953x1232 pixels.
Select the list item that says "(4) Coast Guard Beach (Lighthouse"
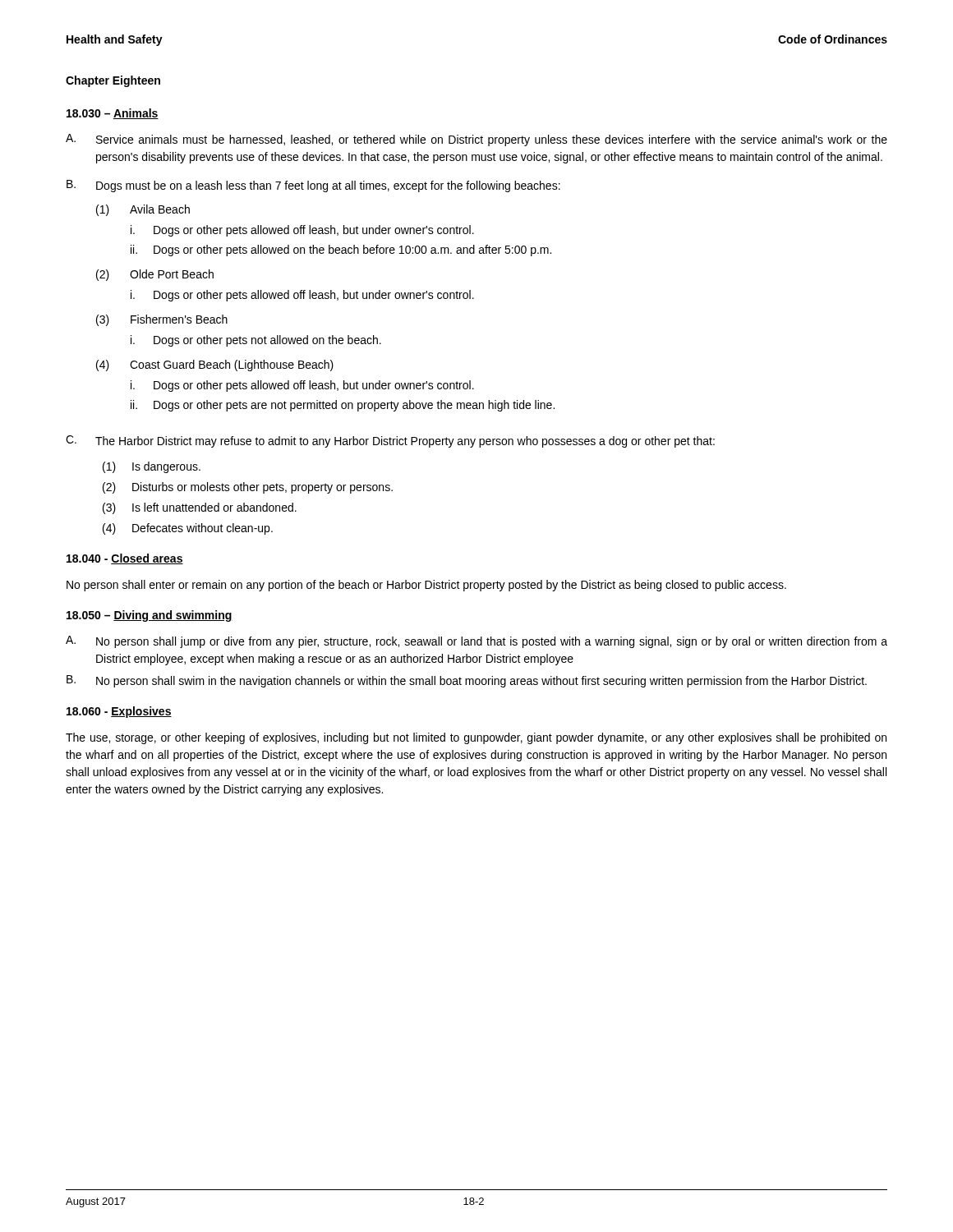215,365
